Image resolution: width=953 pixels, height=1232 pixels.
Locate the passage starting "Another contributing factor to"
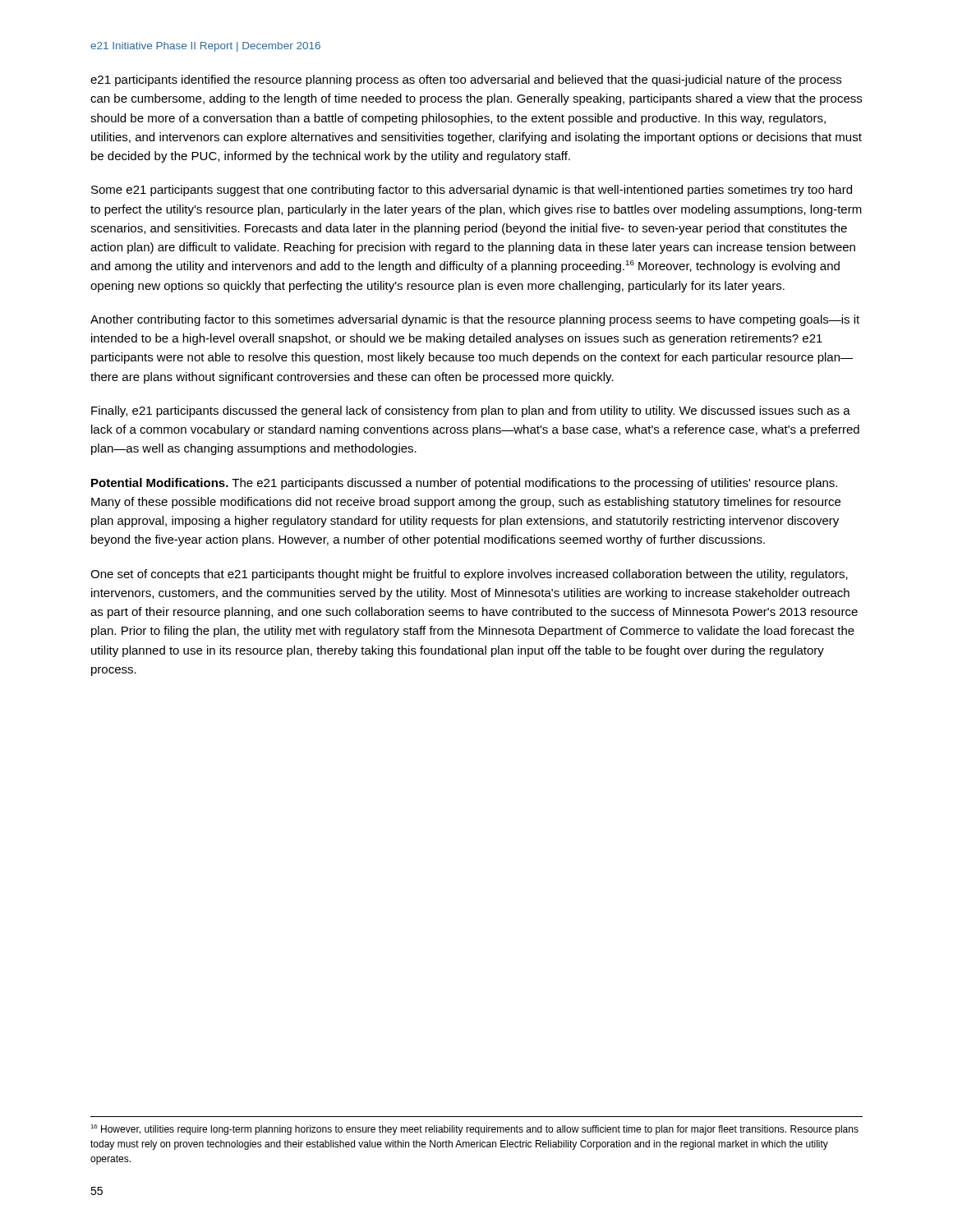475,348
